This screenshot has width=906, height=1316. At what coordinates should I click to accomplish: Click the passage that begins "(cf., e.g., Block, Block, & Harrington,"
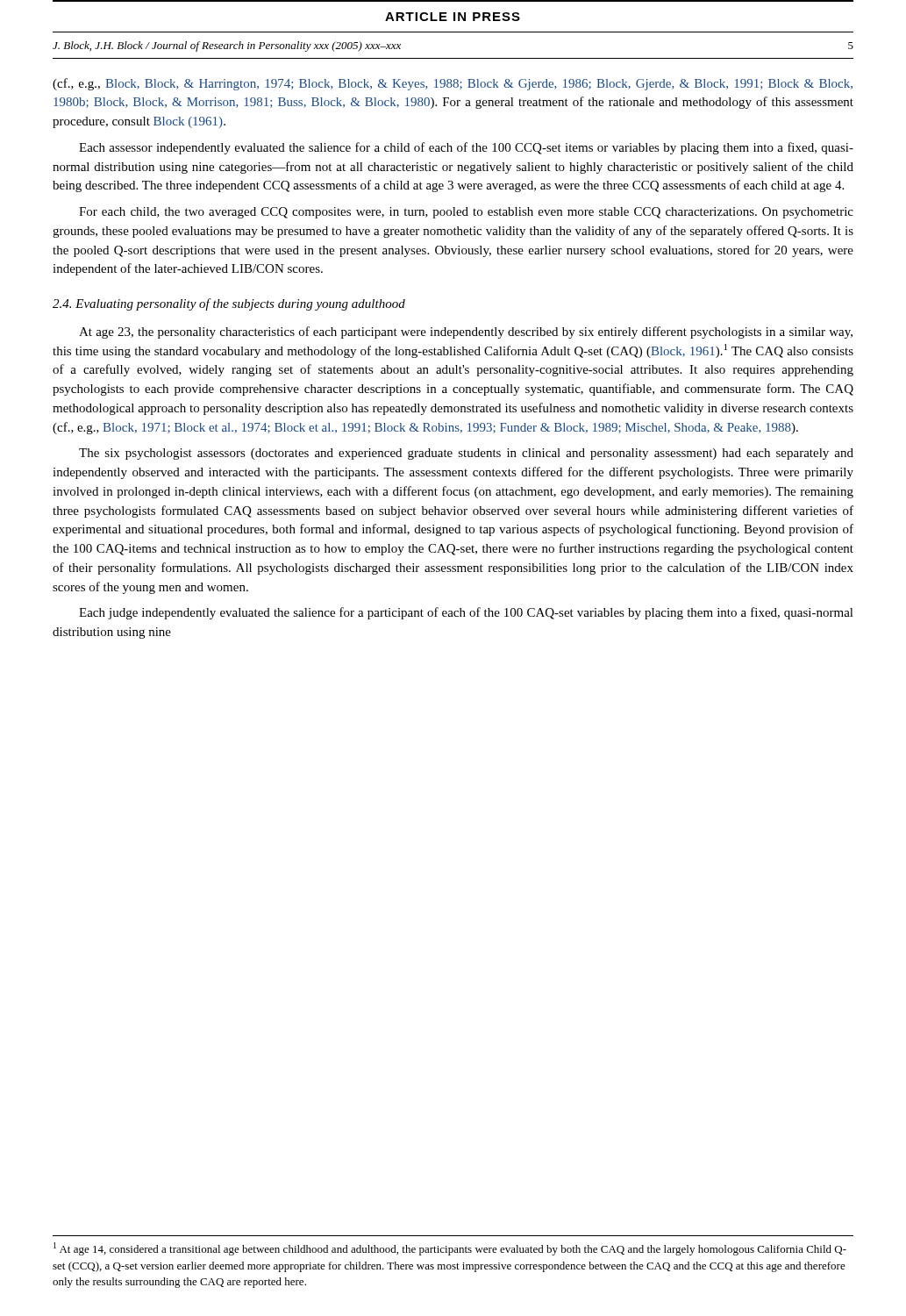pyautogui.click(x=453, y=103)
